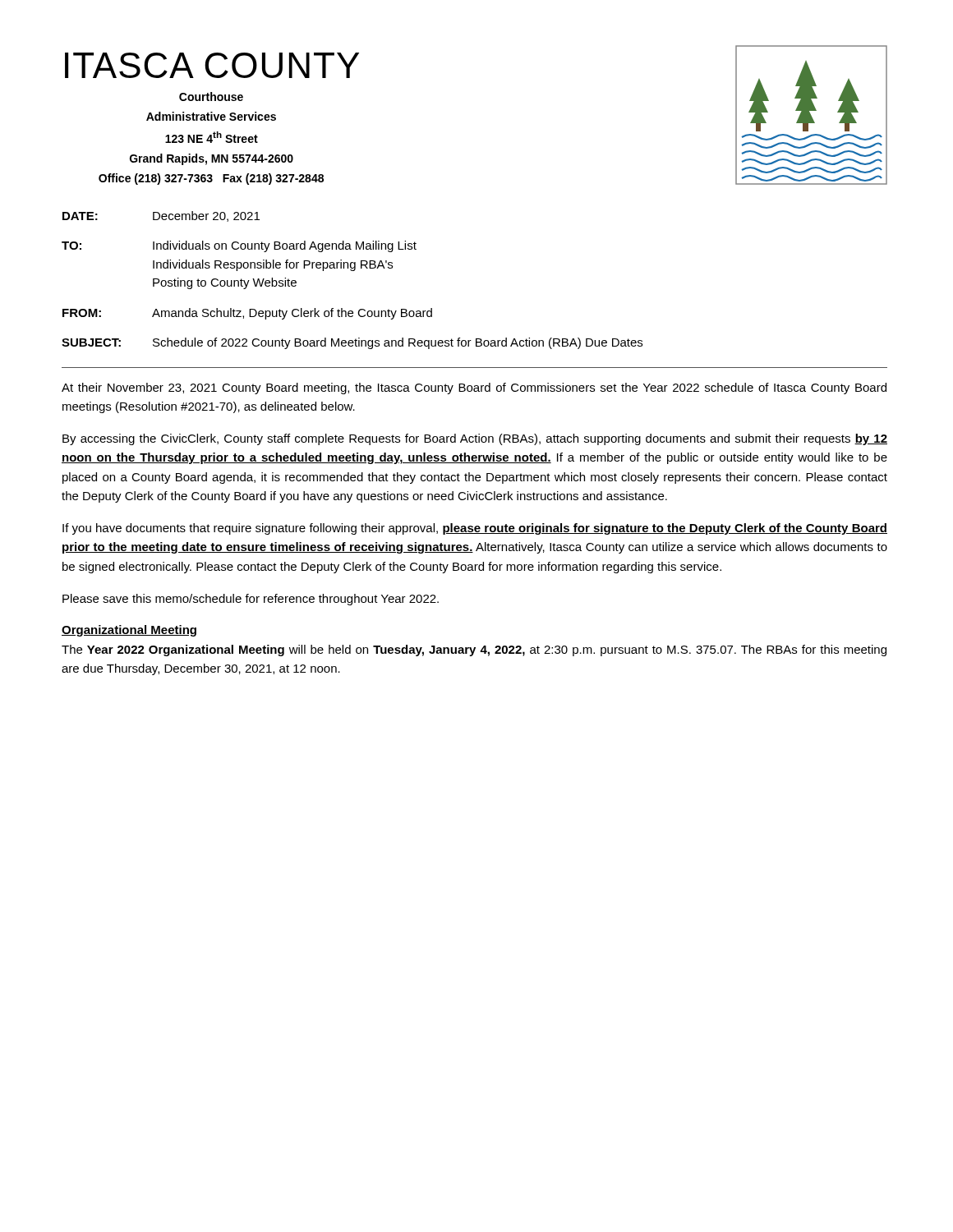The width and height of the screenshot is (953, 1232).
Task: Point to the region starting "At their November"
Action: [474, 397]
